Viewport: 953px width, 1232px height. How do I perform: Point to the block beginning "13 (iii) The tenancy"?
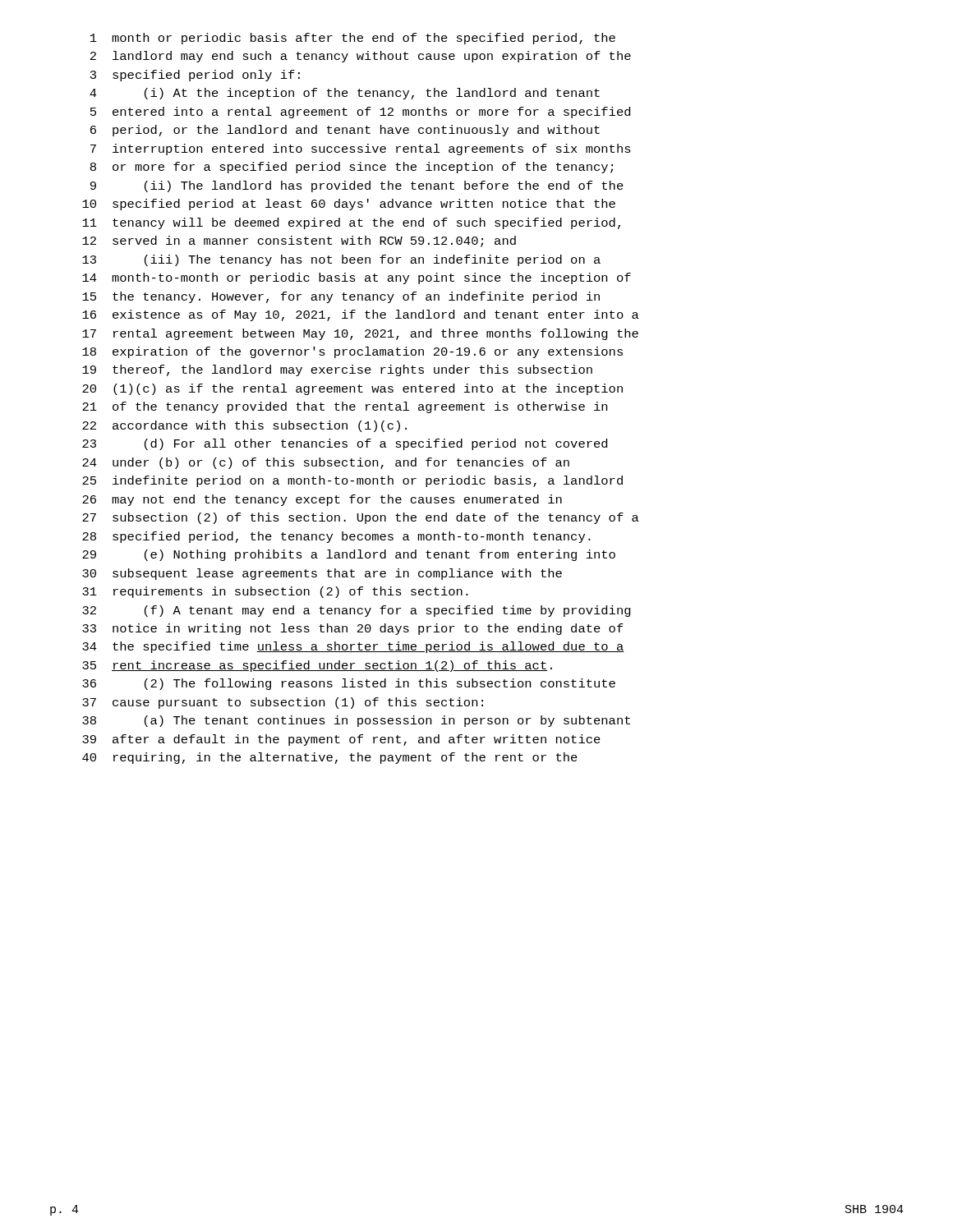[485, 343]
